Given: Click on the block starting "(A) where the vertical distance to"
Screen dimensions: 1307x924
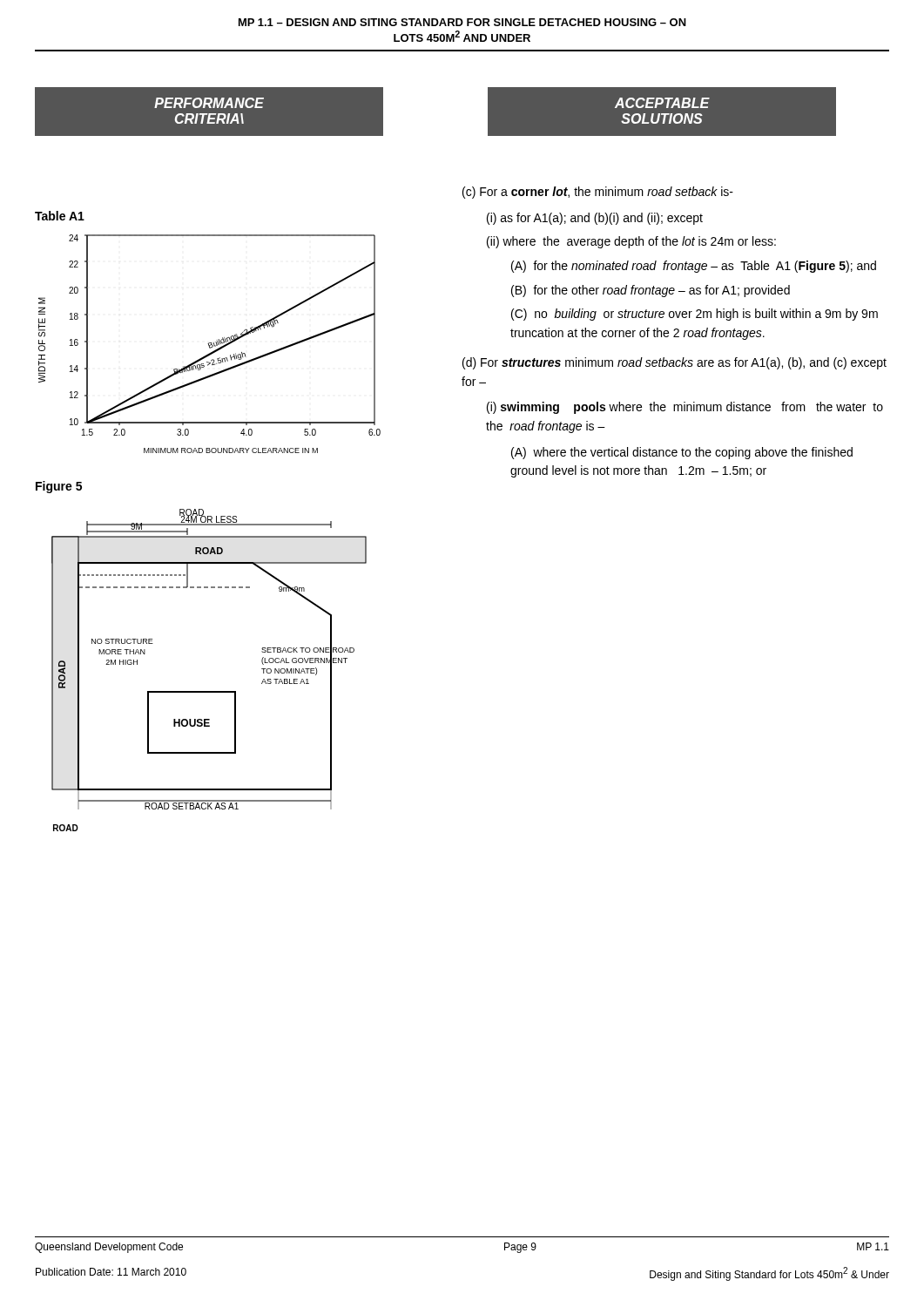Looking at the screenshot, I should (x=685, y=461).
